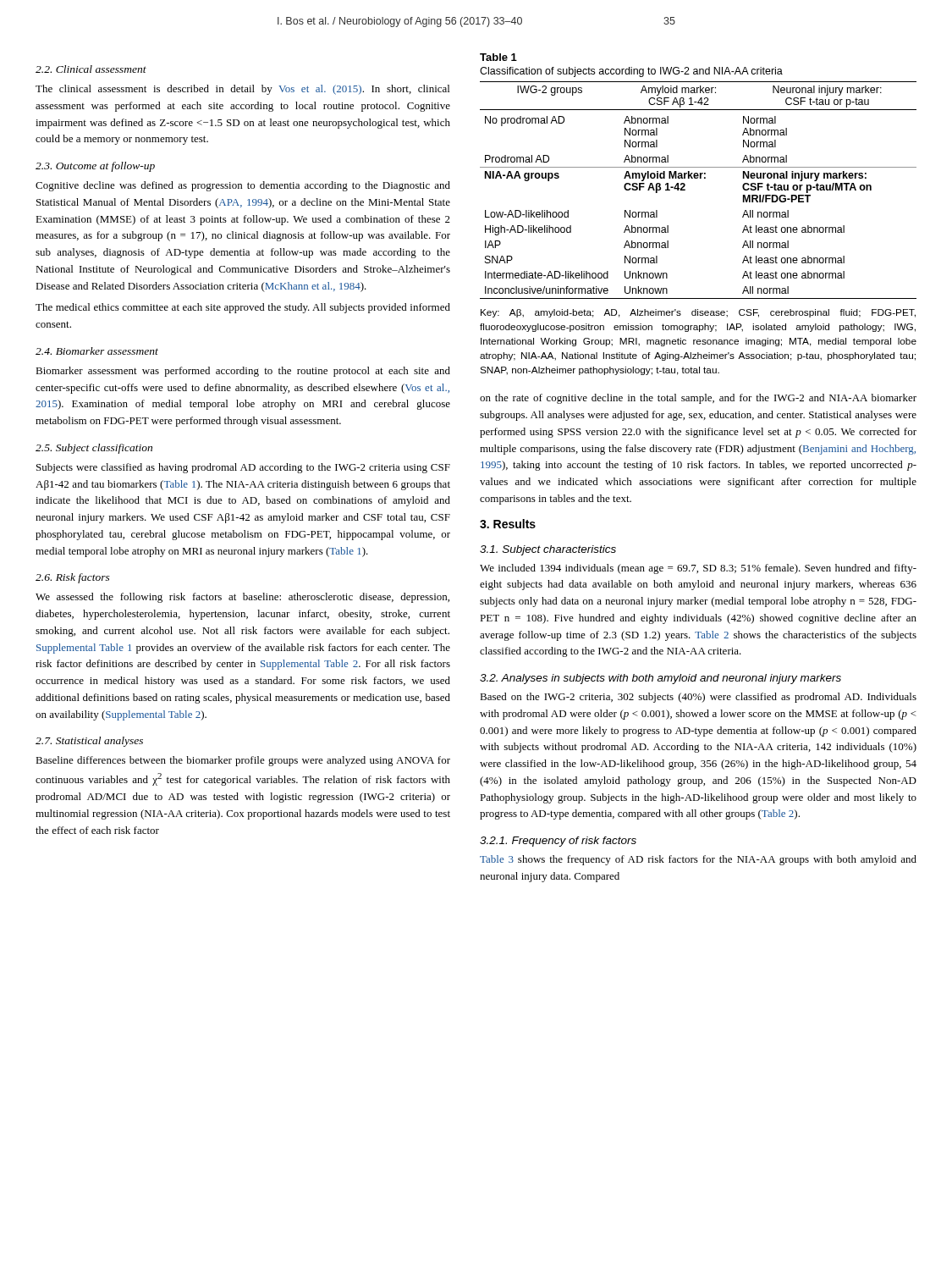Viewport: 952px width, 1270px height.
Task: Find the caption that says "Classification of subjects according to IWG-2 and"
Action: [x=631, y=71]
